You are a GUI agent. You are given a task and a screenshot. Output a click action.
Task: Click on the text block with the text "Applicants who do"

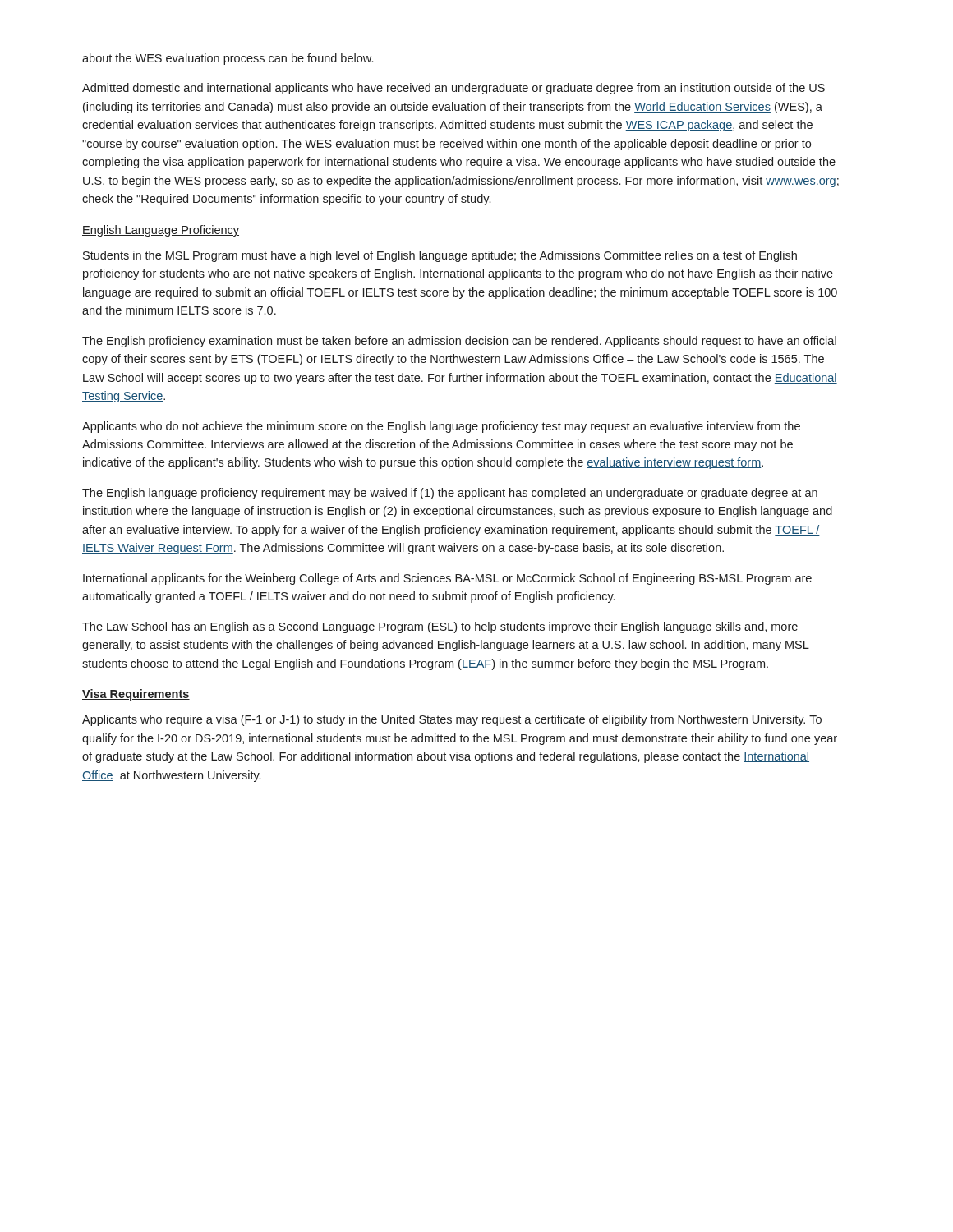(464, 445)
